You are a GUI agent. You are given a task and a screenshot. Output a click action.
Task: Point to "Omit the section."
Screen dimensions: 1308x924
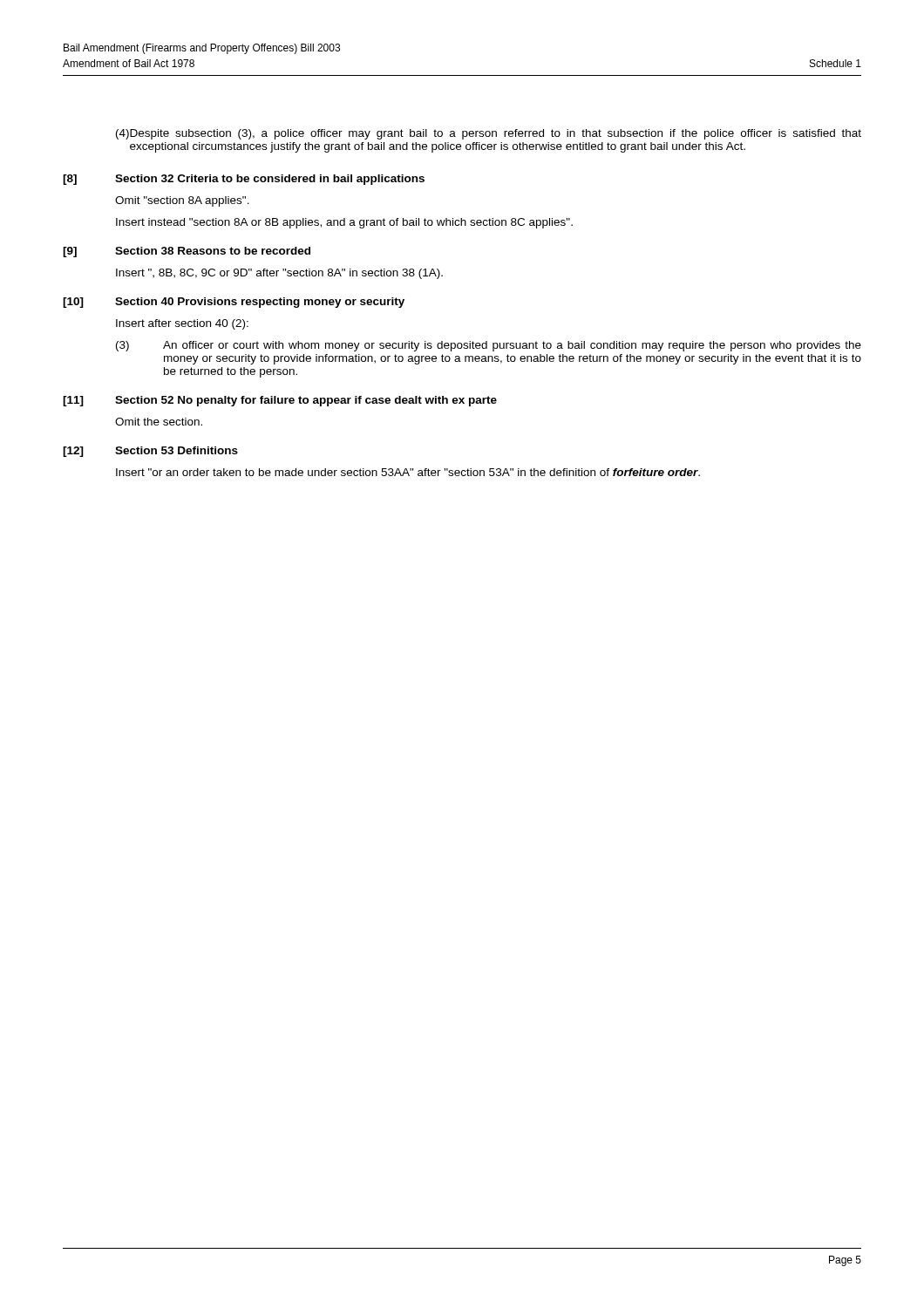(x=159, y=422)
